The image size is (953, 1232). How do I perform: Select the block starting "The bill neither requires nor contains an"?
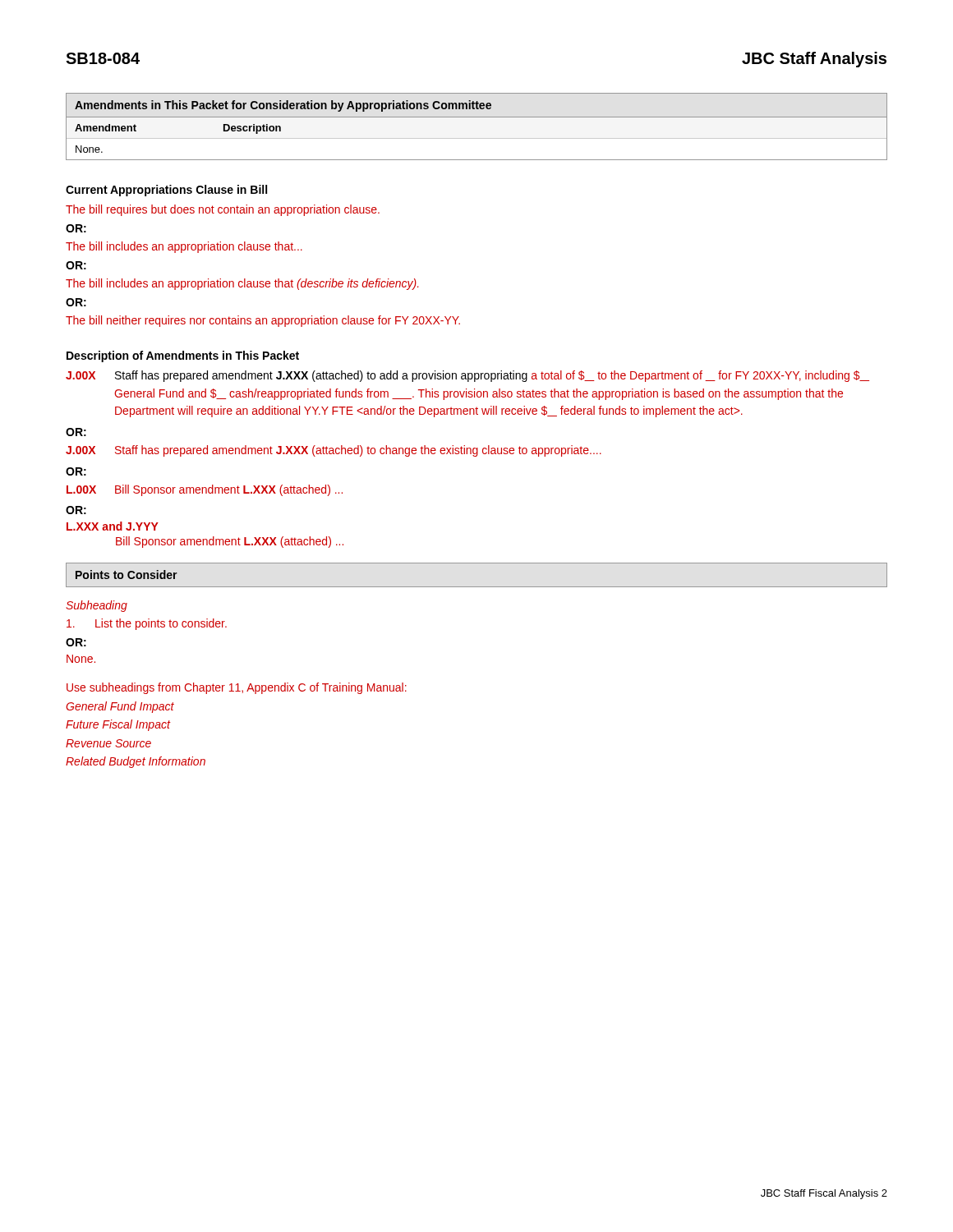pos(263,320)
